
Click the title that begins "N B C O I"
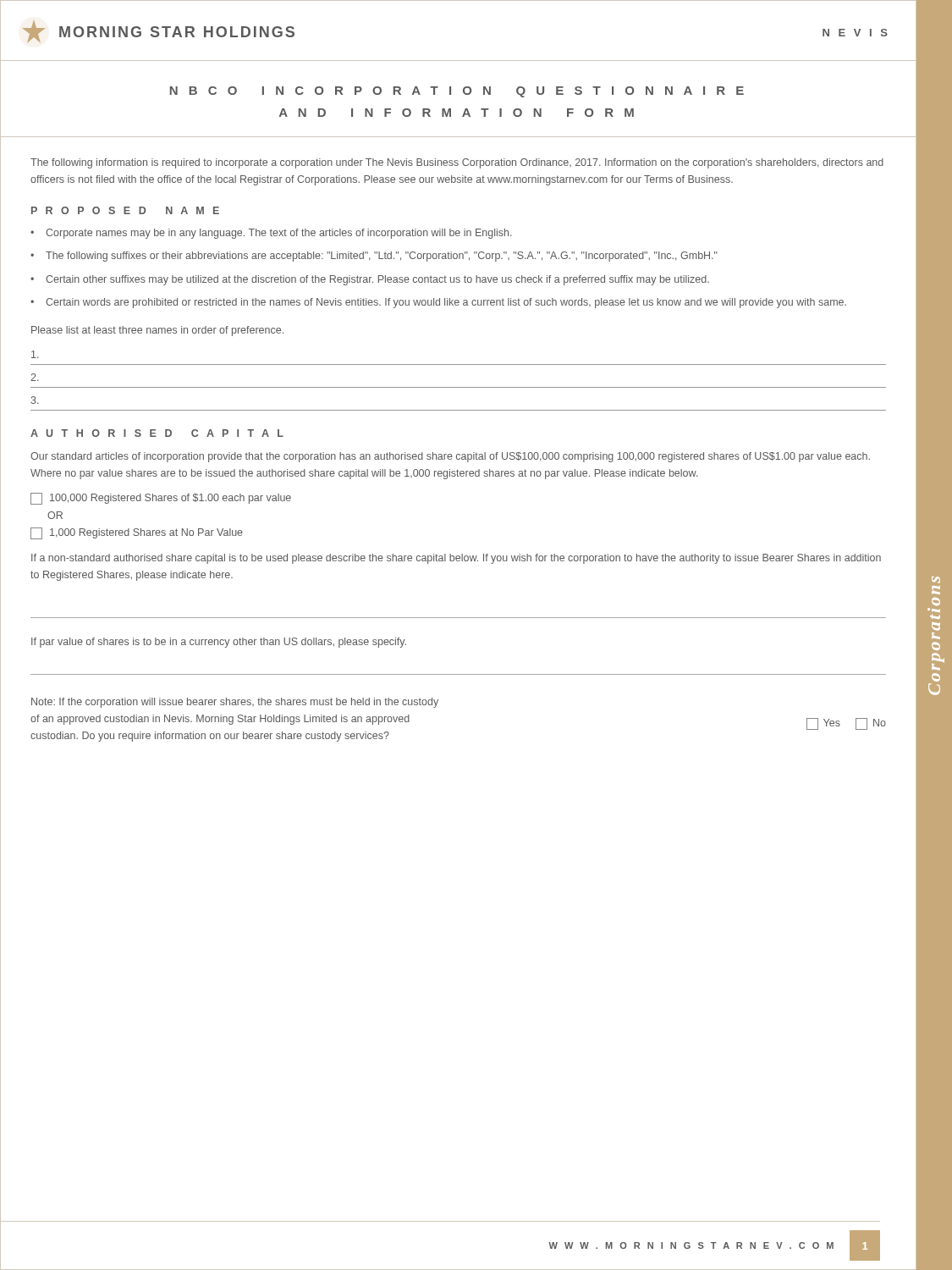[458, 101]
